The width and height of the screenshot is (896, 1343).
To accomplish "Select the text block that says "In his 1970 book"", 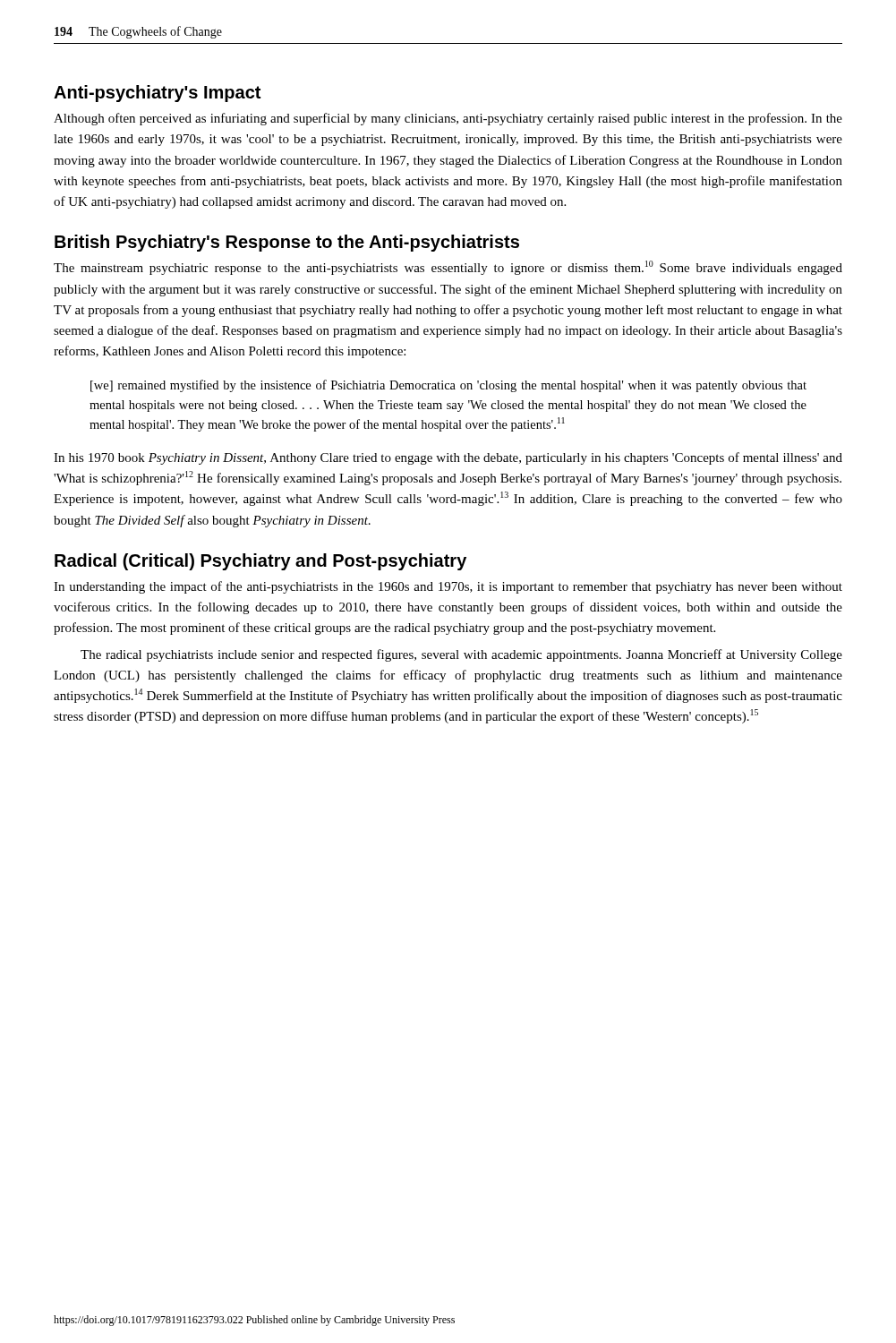I will 448,489.
